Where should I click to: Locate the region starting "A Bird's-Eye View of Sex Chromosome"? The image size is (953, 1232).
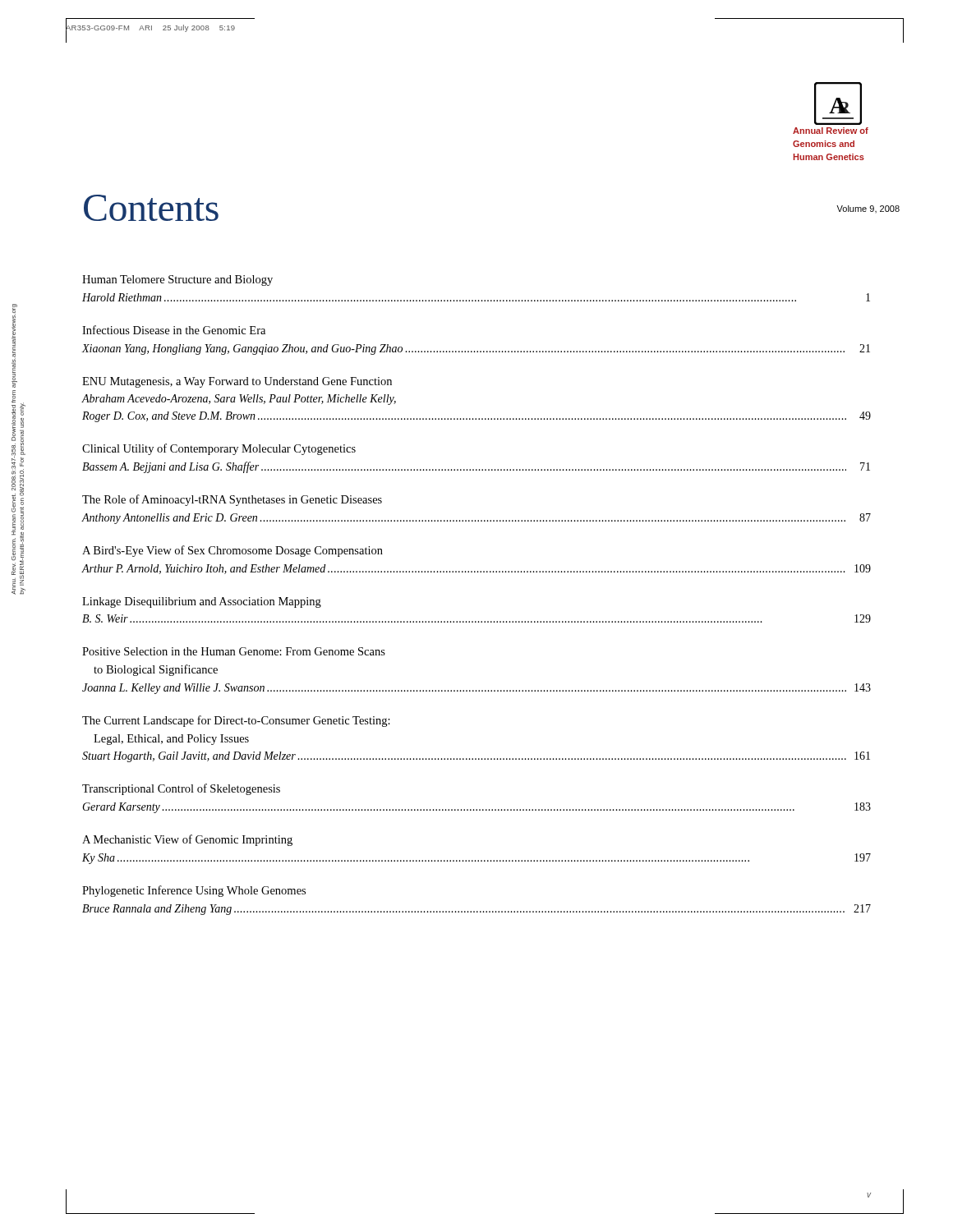(x=476, y=560)
